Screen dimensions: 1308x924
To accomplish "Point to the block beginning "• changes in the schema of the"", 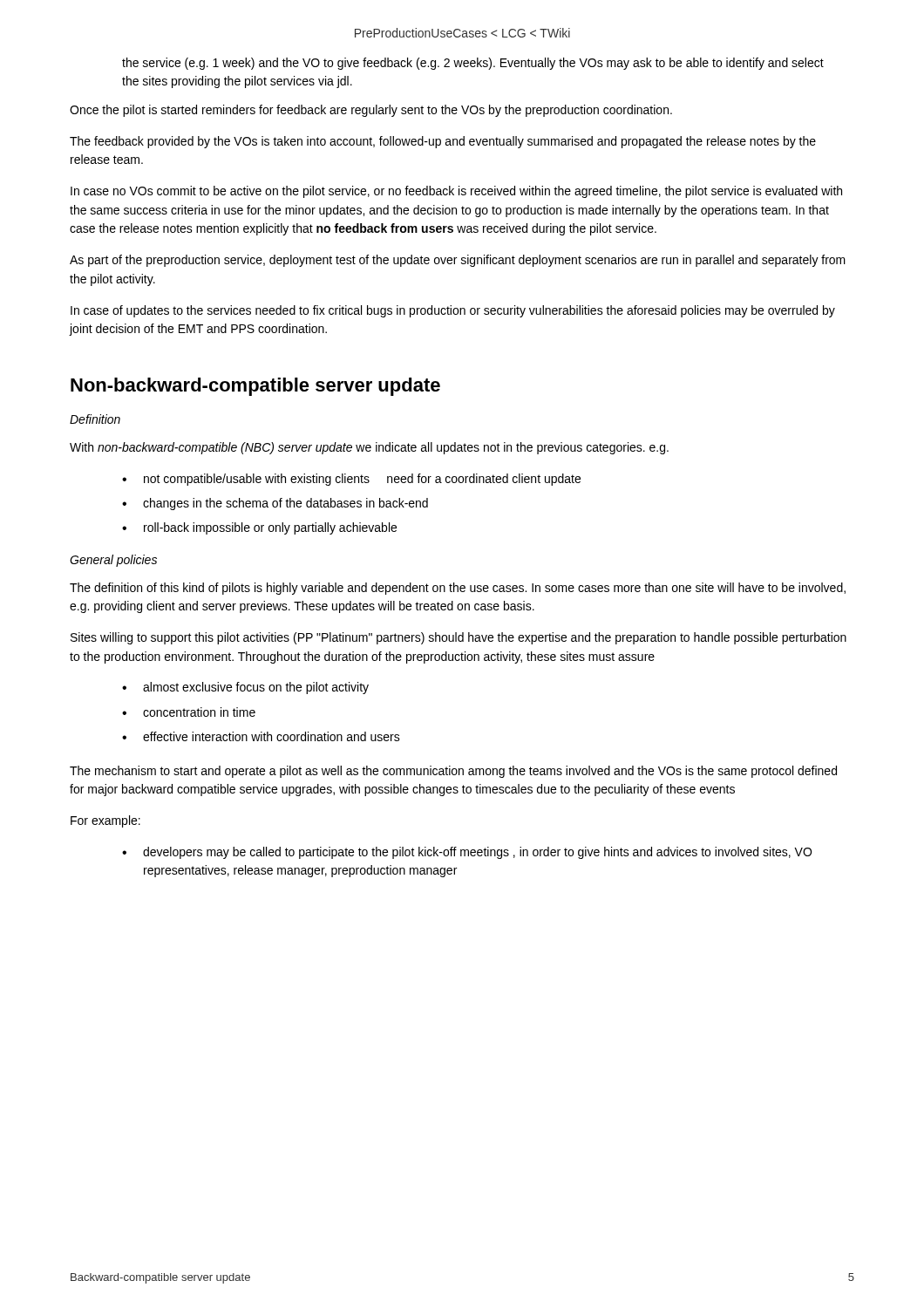I will (x=275, y=504).
